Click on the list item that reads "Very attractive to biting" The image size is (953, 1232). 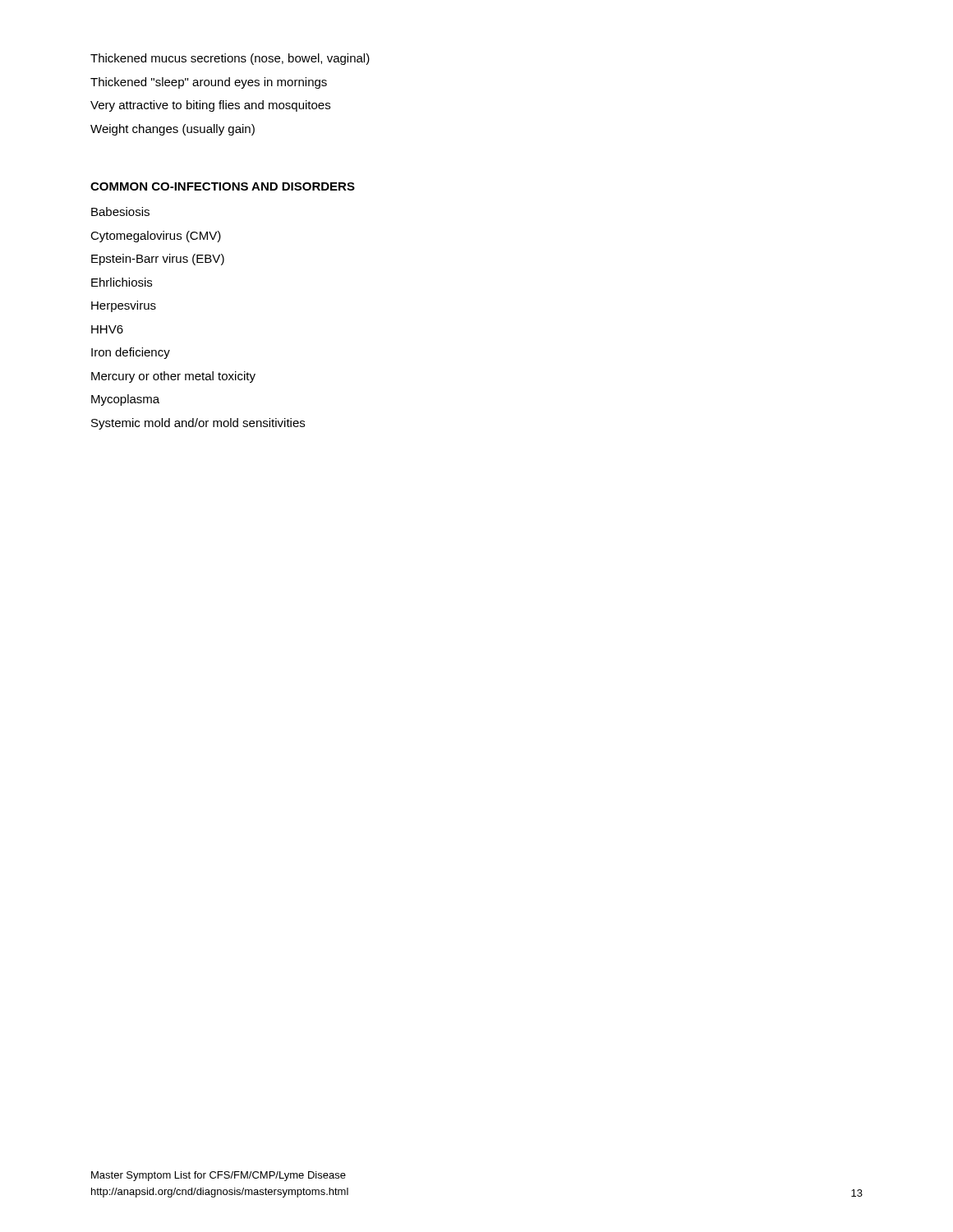click(x=211, y=105)
